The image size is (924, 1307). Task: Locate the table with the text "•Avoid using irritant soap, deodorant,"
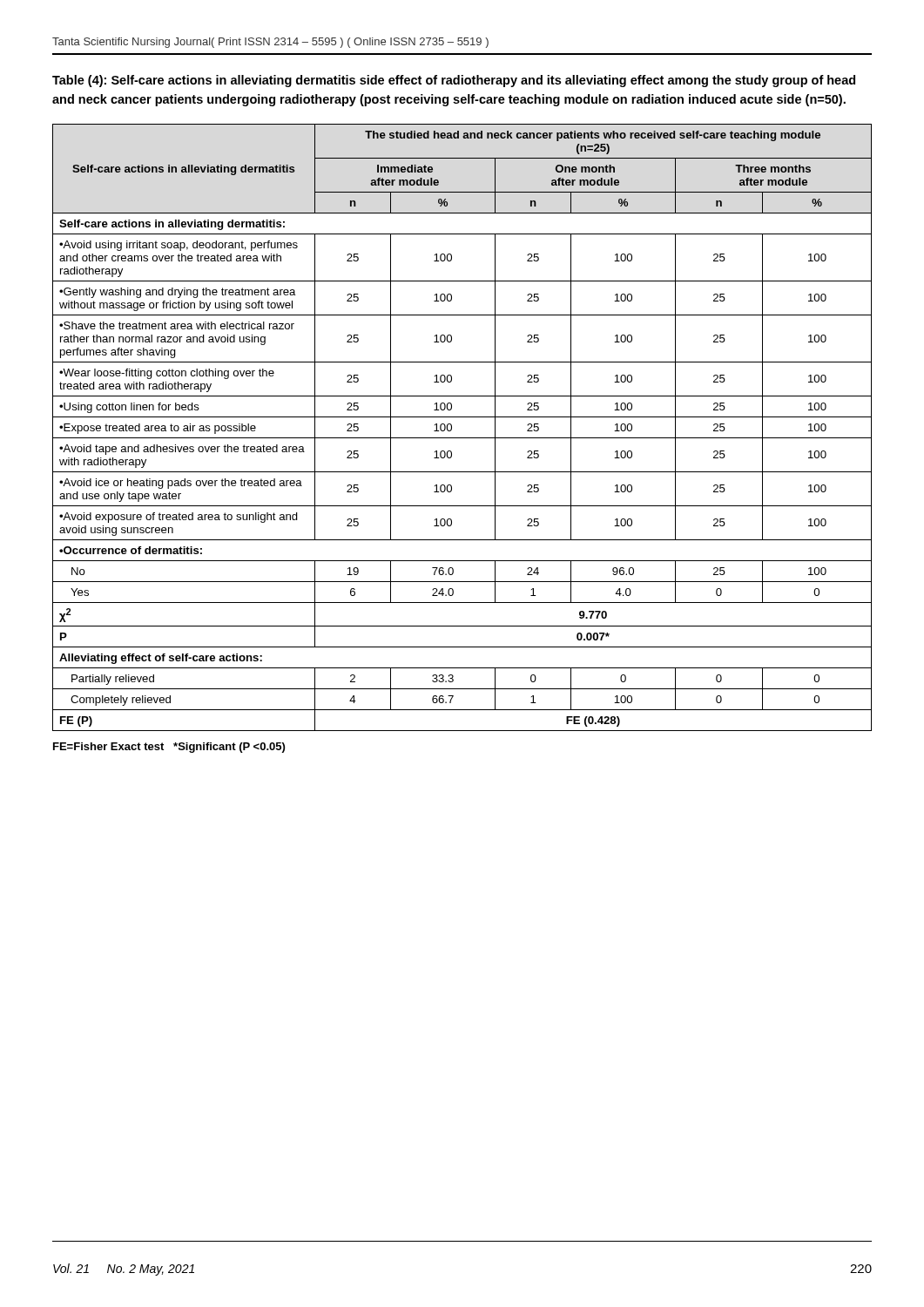[462, 428]
